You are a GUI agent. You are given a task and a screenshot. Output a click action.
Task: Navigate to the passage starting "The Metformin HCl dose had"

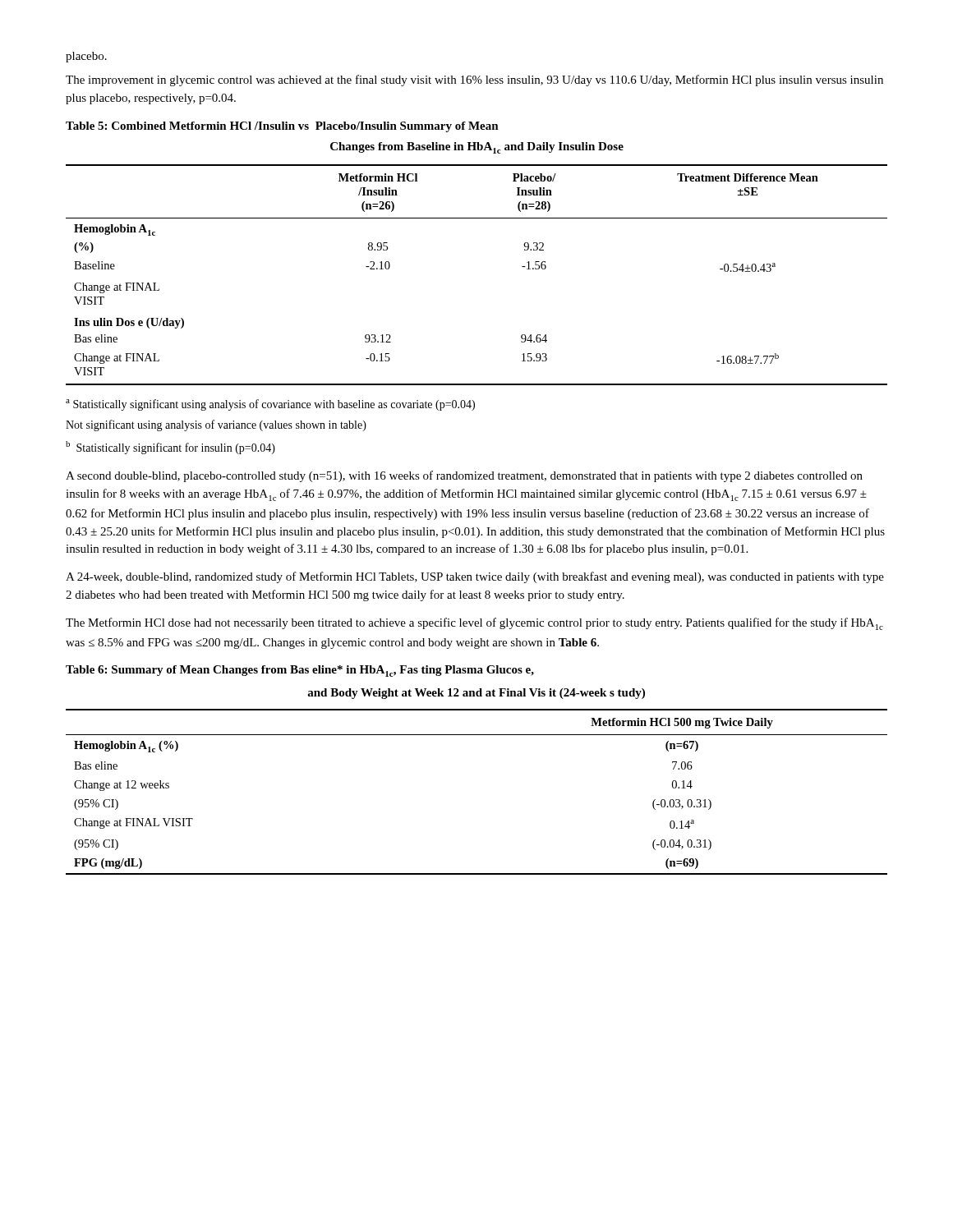coord(474,632)
